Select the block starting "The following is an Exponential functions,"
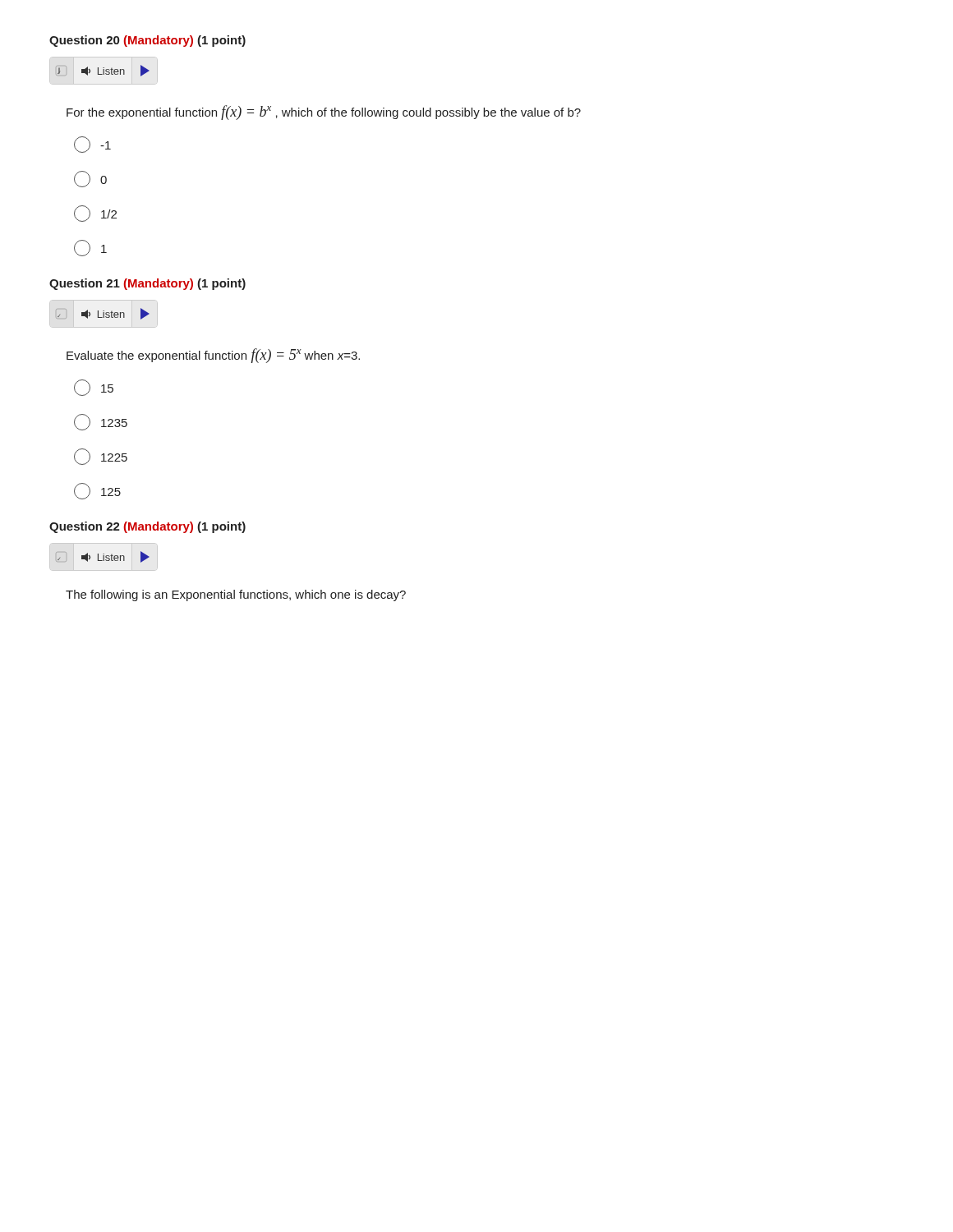Screen dimensions: 1232x953 click(x=236, y=594)
